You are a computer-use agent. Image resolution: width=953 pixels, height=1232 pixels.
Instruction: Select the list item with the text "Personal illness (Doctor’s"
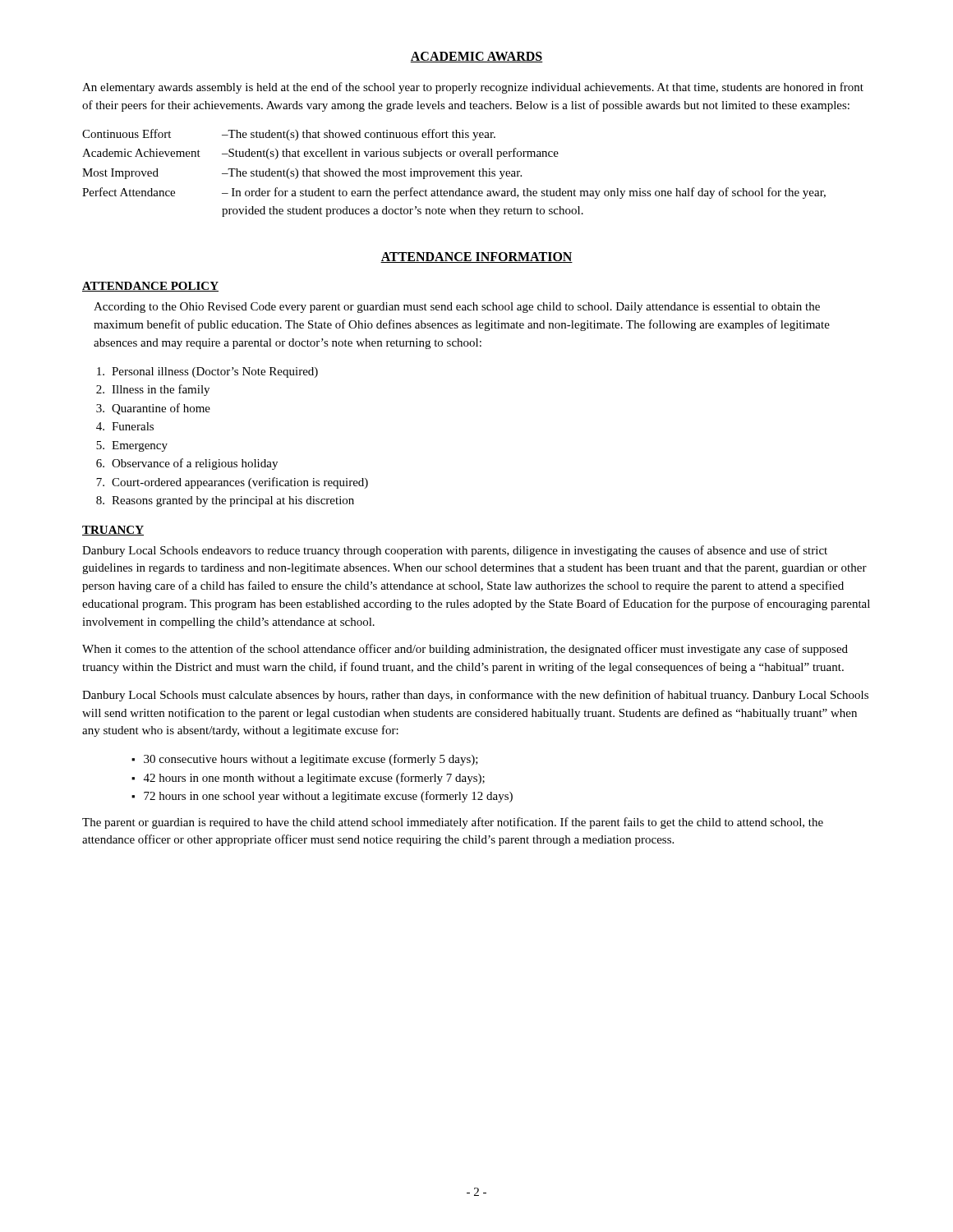(x=200, y=371)
